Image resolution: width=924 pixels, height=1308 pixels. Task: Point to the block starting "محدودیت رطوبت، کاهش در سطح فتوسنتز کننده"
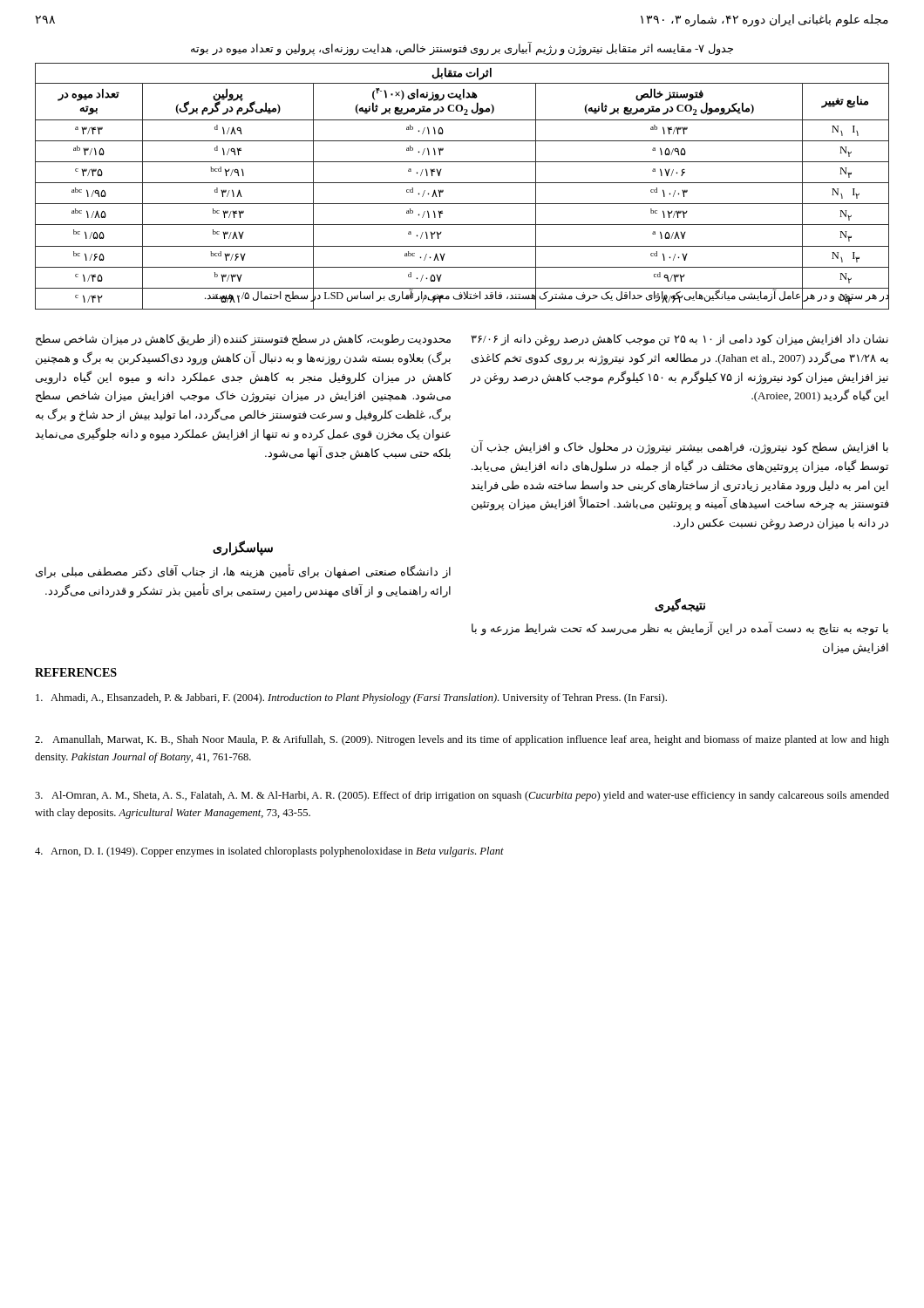[243, 396]
